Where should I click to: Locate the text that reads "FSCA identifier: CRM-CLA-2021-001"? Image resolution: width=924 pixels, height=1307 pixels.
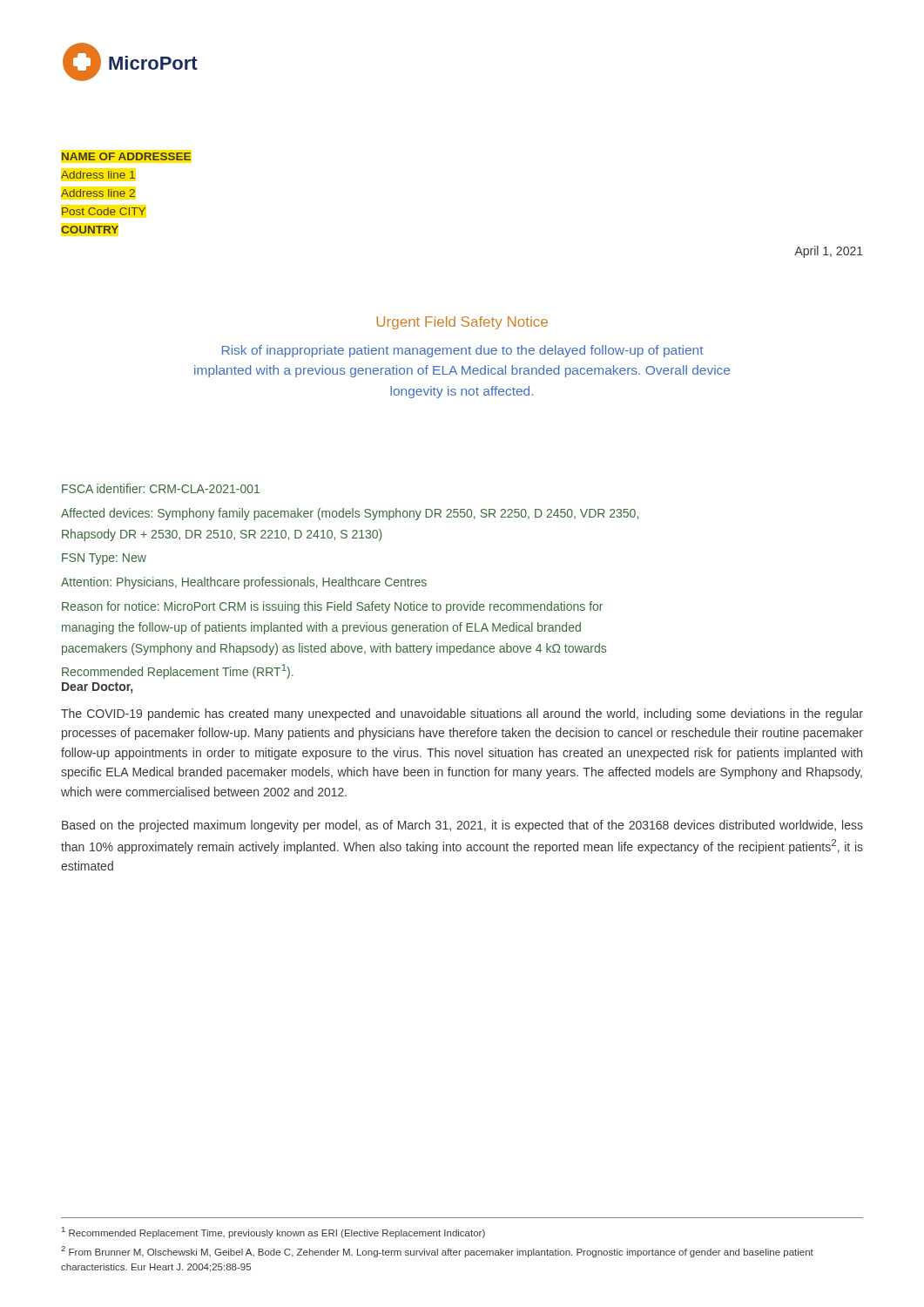click(x=161, y=488)
